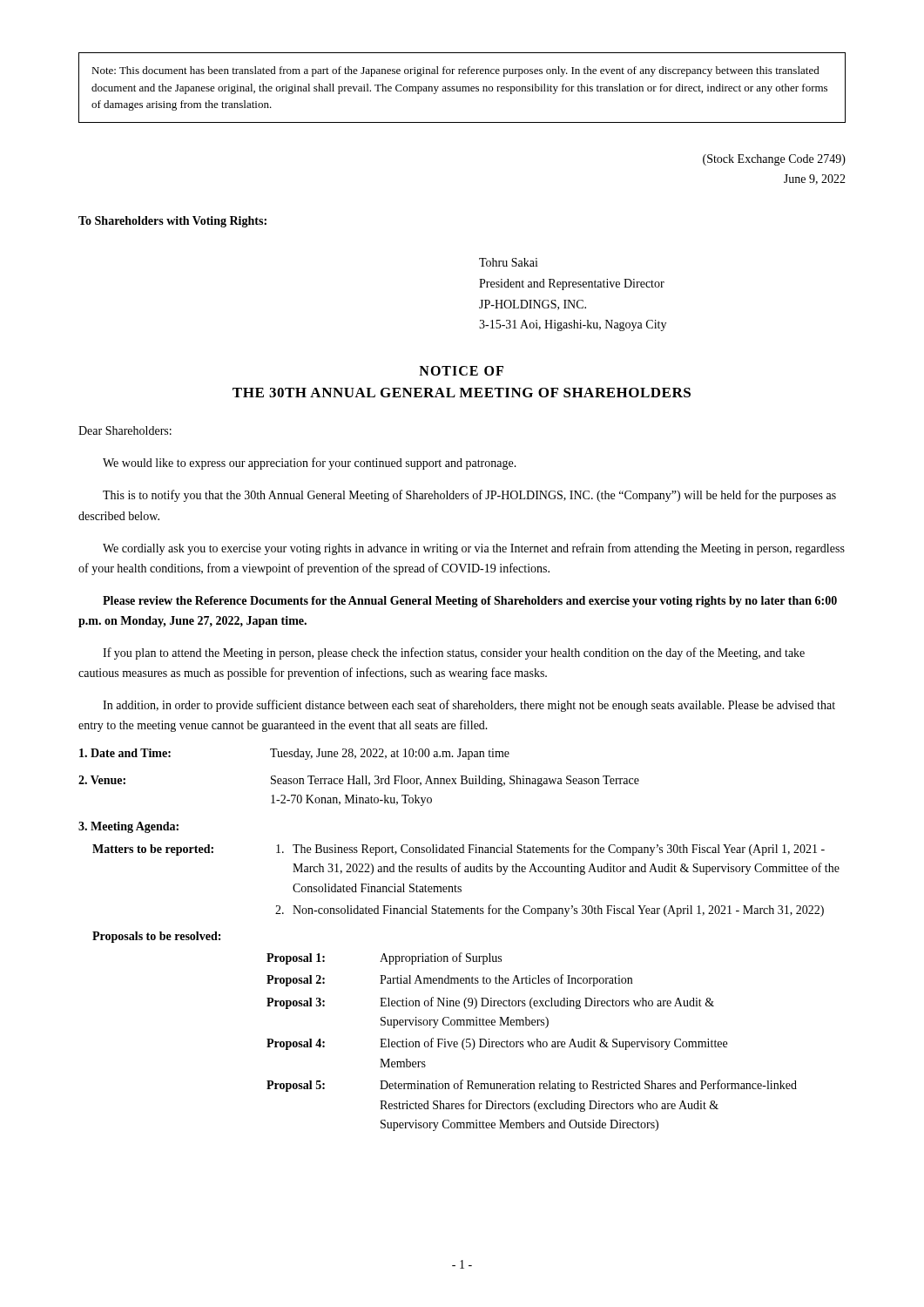924x1307 pixels.
Task: Click on the text block with the text "(Stock Exchange Code"
Action: [774, 169]
